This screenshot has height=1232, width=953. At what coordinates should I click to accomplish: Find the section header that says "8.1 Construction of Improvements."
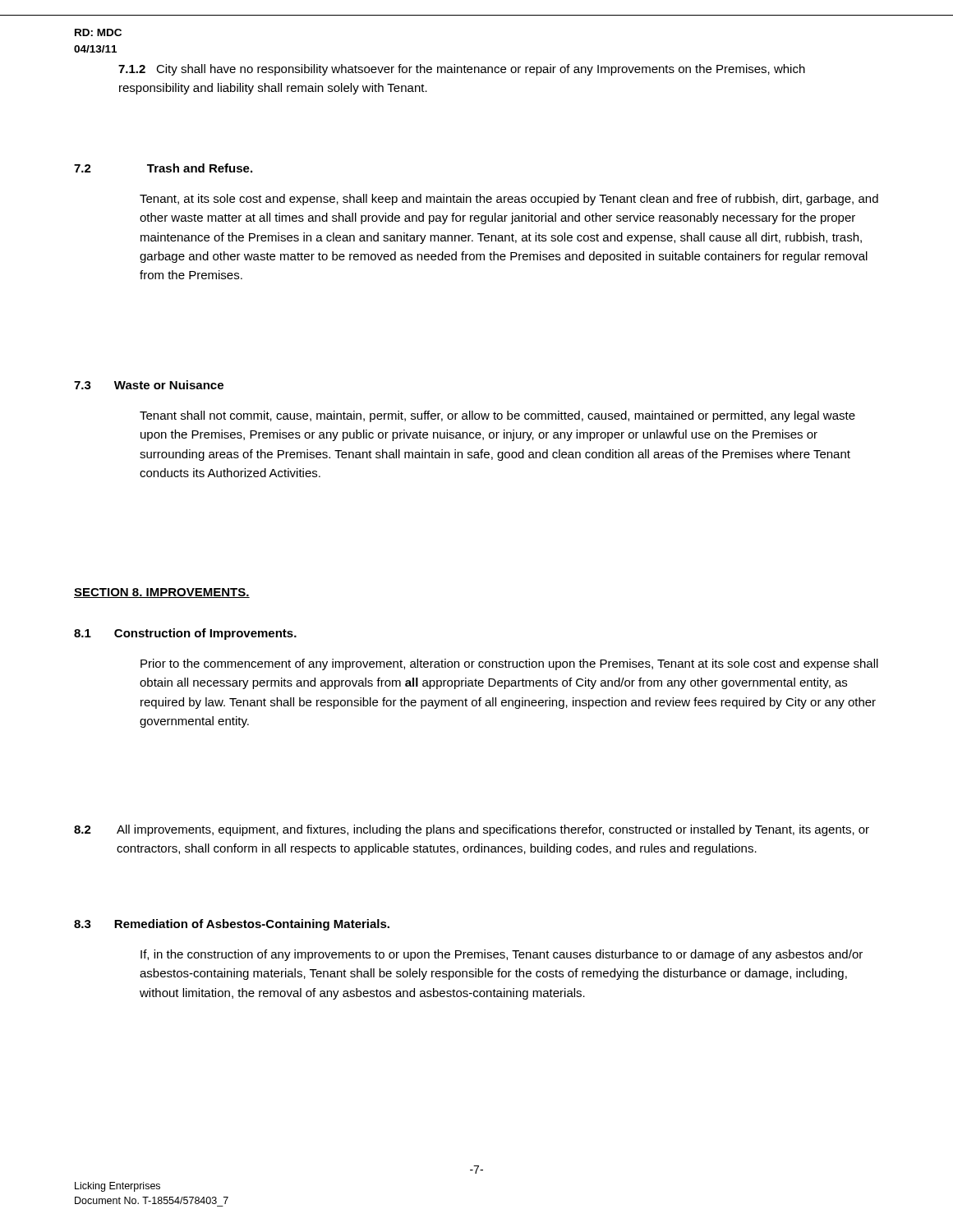coord(185,633)
